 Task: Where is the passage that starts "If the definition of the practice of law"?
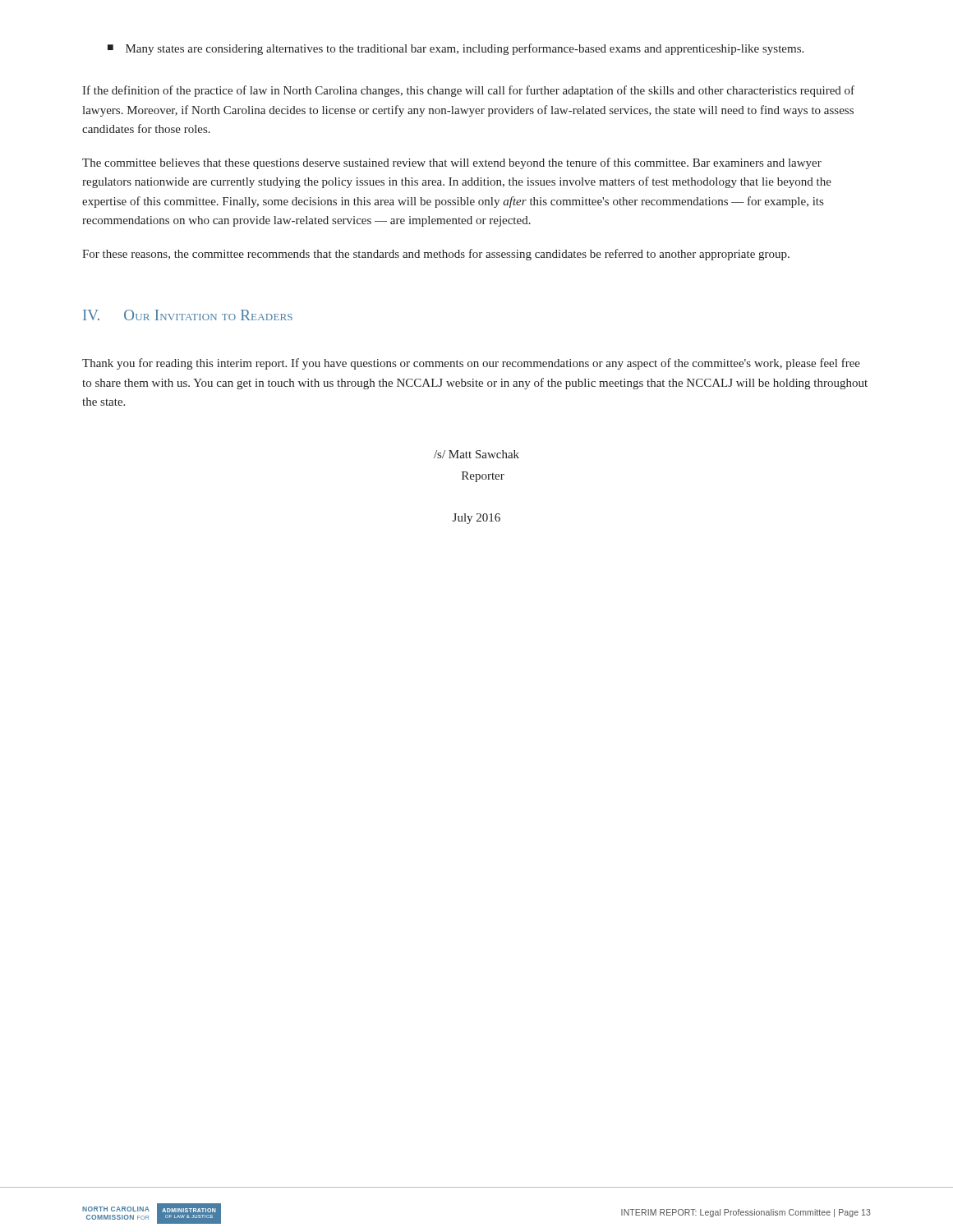(x=468, y=110)
